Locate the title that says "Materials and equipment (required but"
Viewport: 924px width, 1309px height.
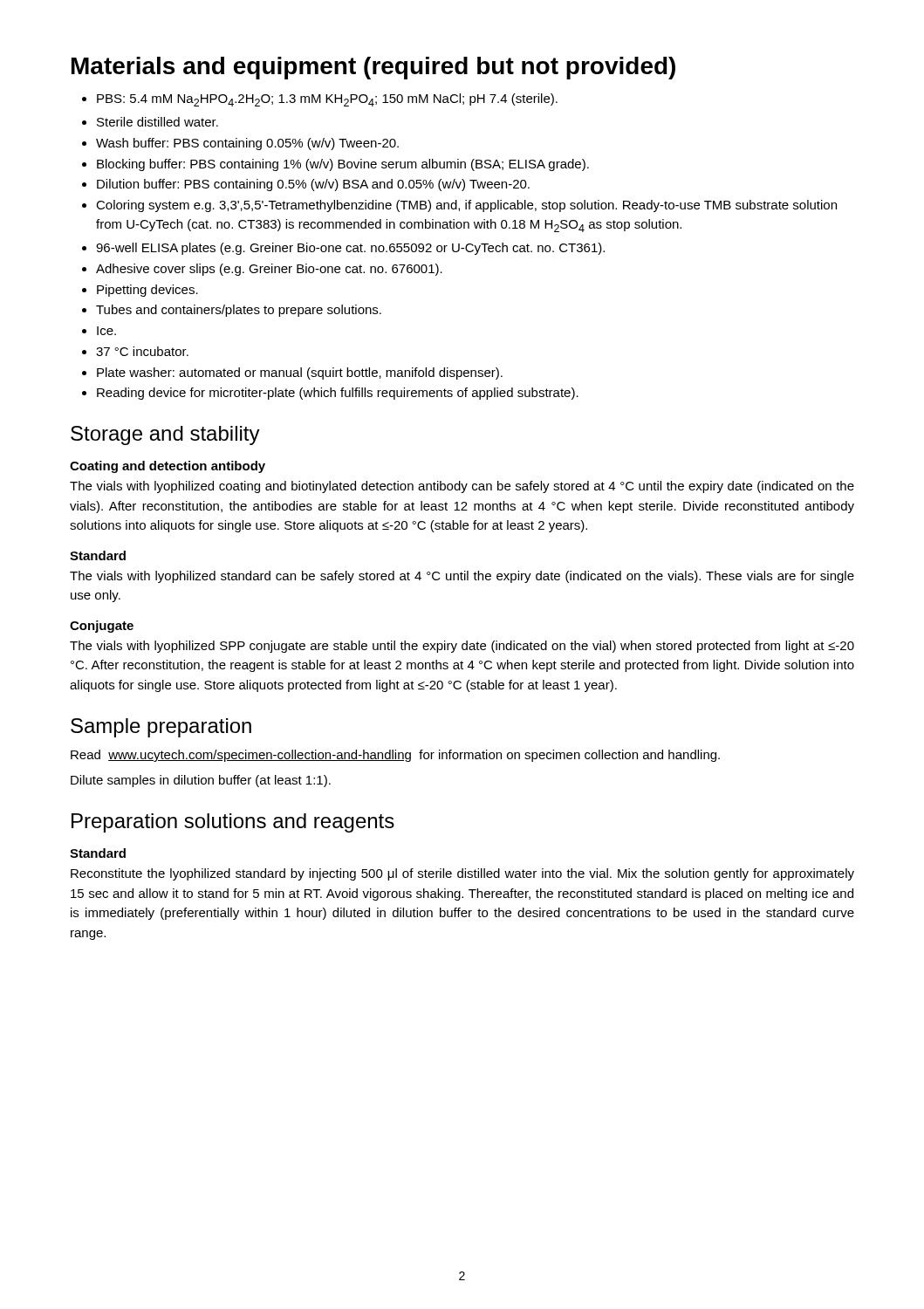pyautogui.click(x=462, y=66)
